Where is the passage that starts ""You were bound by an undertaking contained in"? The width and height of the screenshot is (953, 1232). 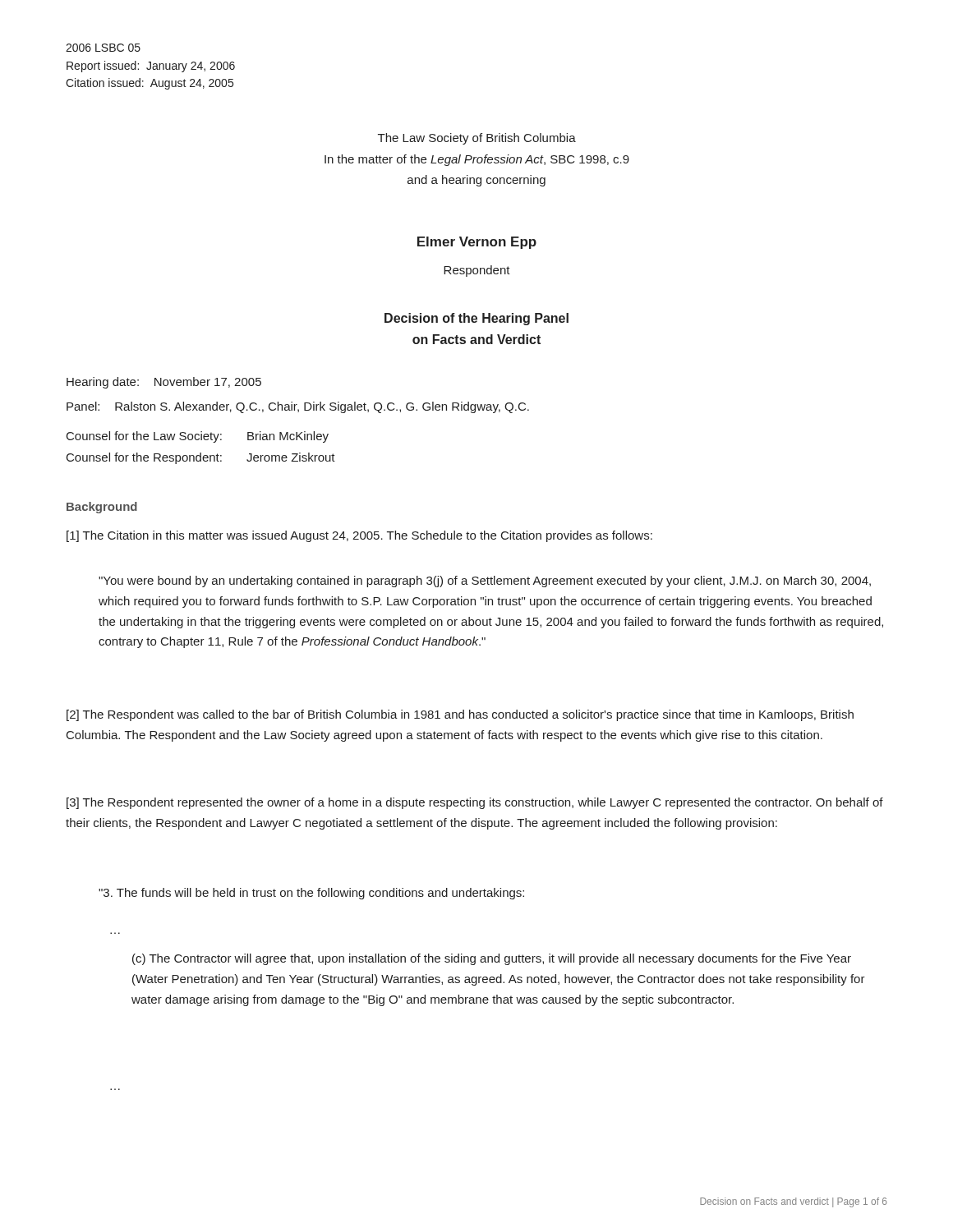pos(493,611)
